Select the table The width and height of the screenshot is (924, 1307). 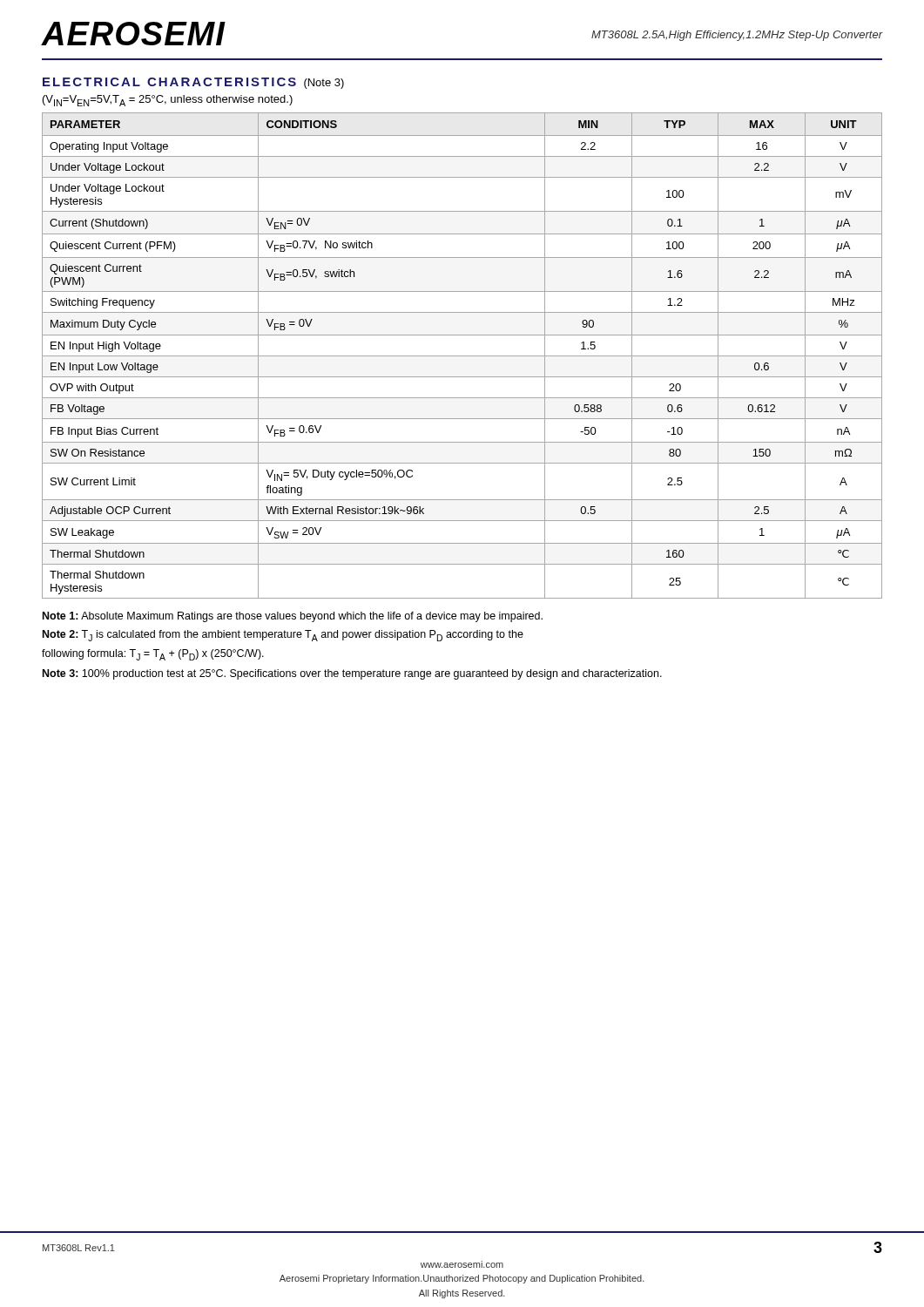[462, 355]
